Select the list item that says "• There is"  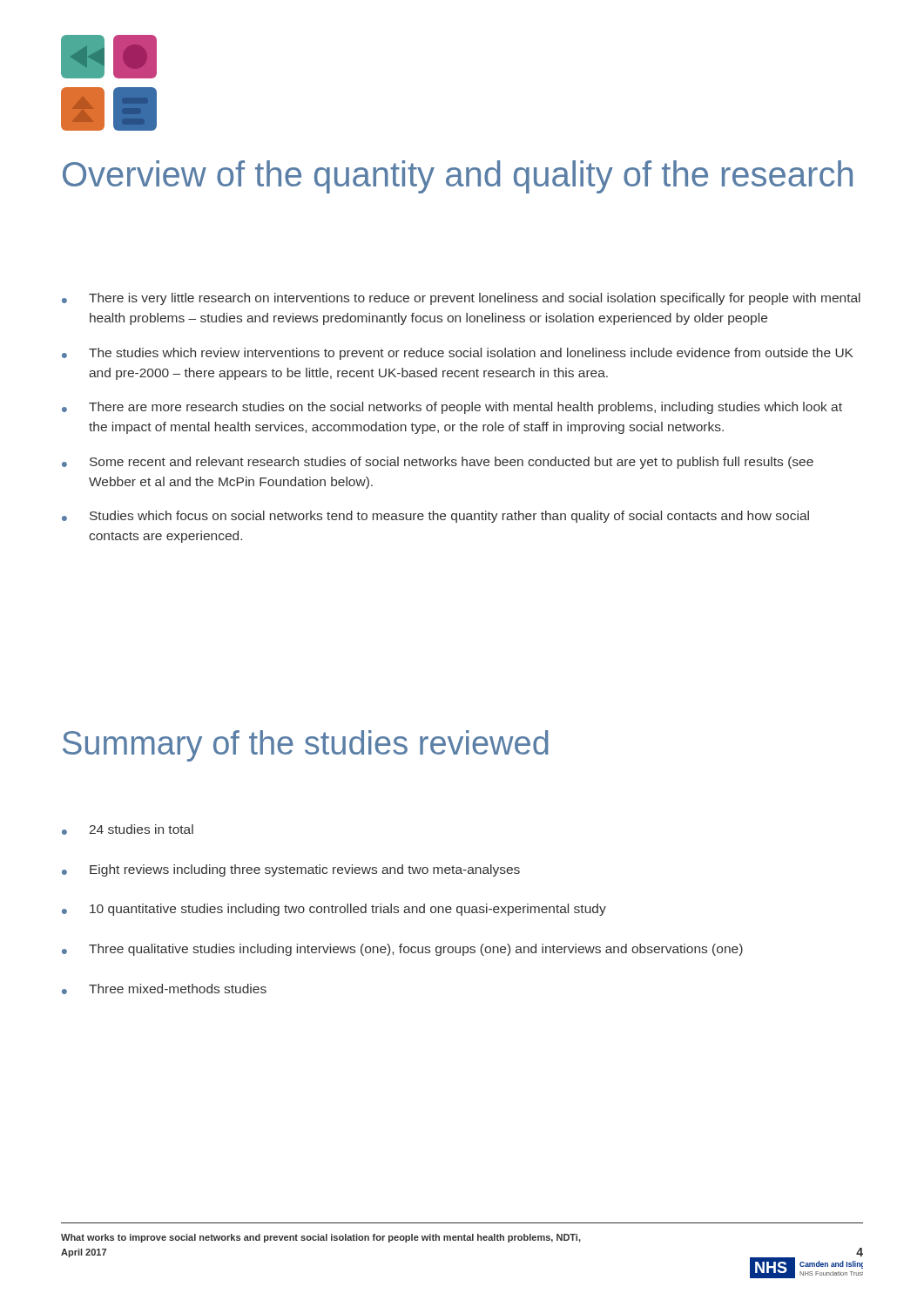(x=462, y=308)
